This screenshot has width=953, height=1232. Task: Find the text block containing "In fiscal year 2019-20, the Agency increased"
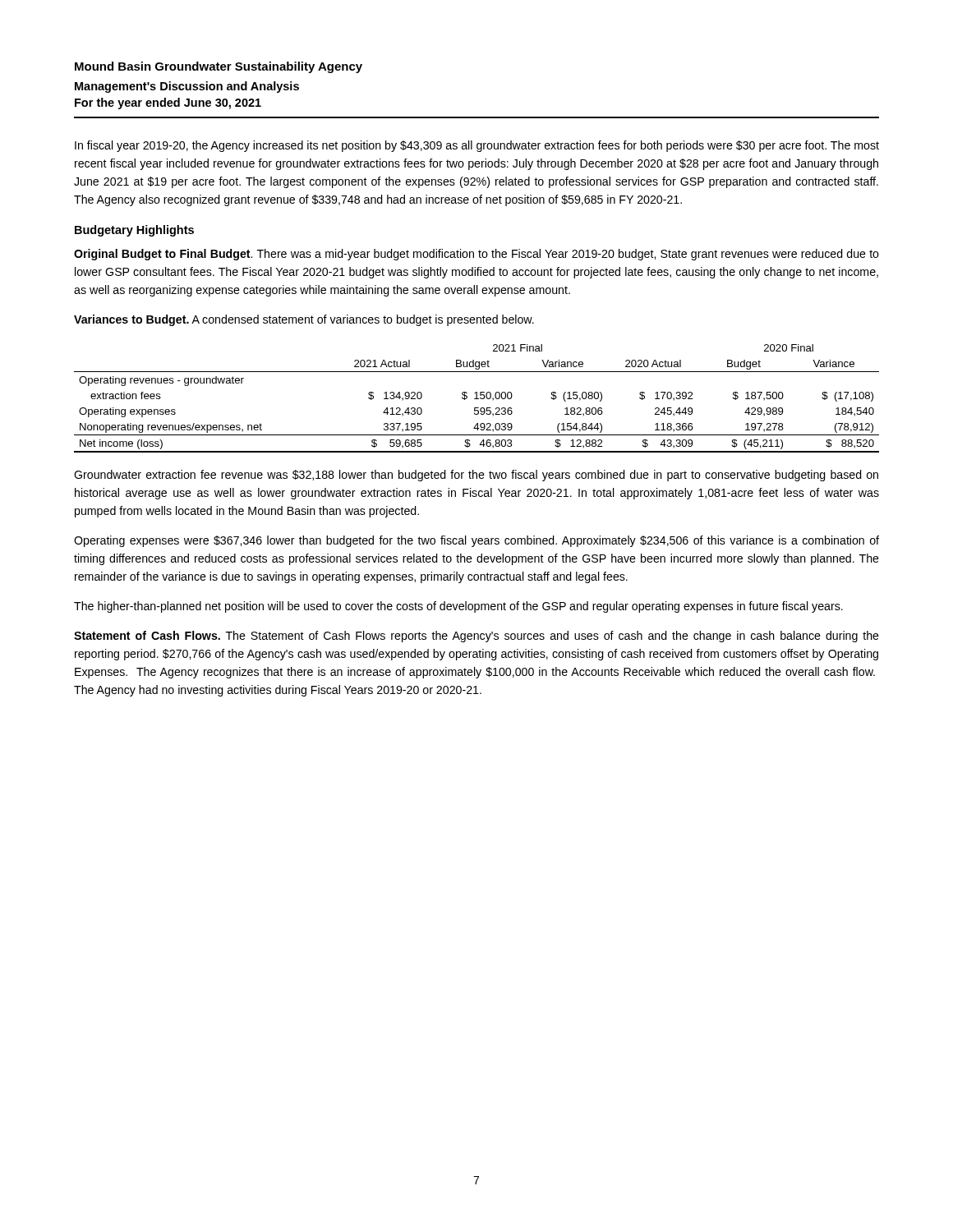coord(476,172)
